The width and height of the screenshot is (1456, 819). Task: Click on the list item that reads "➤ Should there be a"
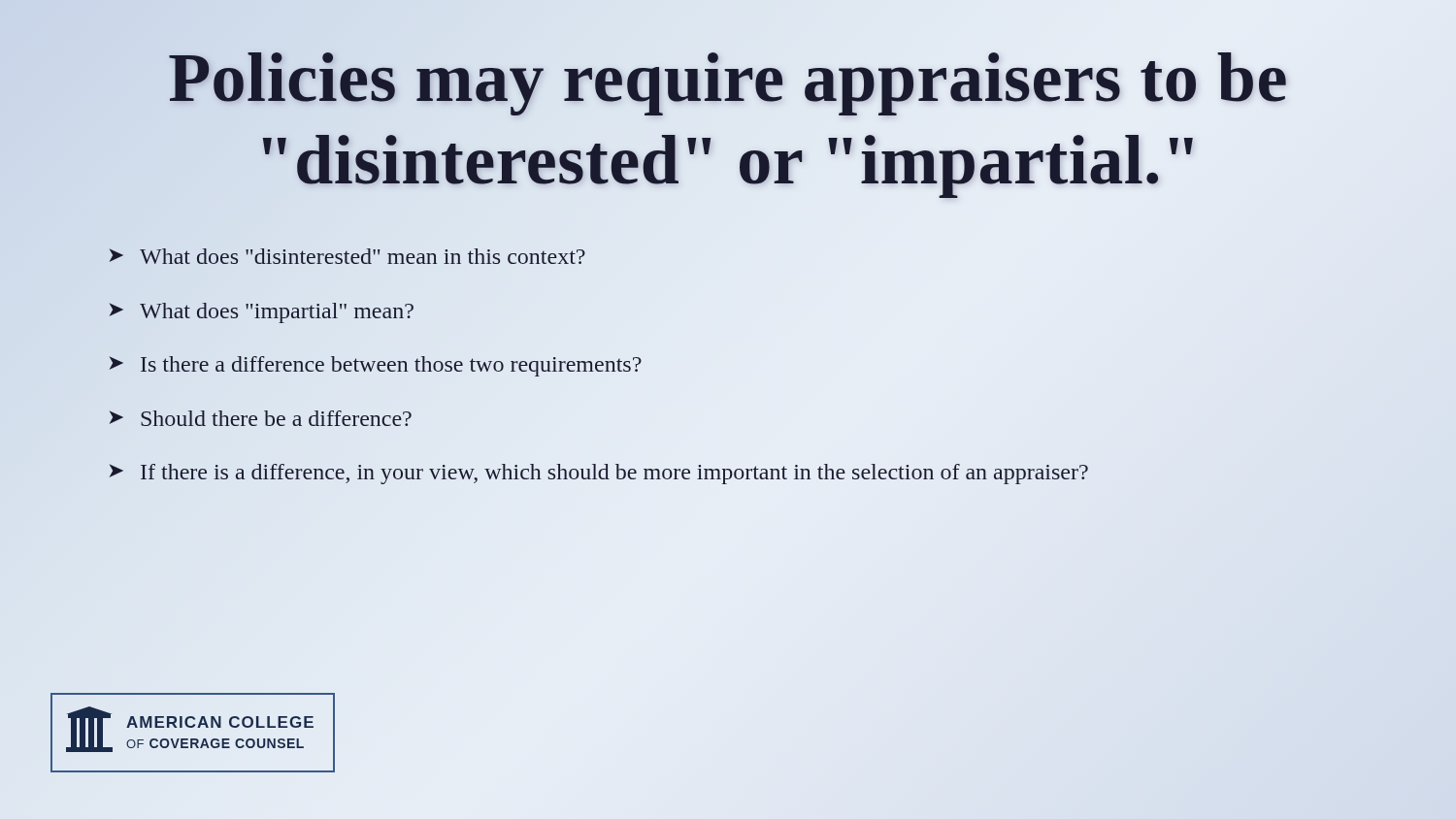coord(260,419)
